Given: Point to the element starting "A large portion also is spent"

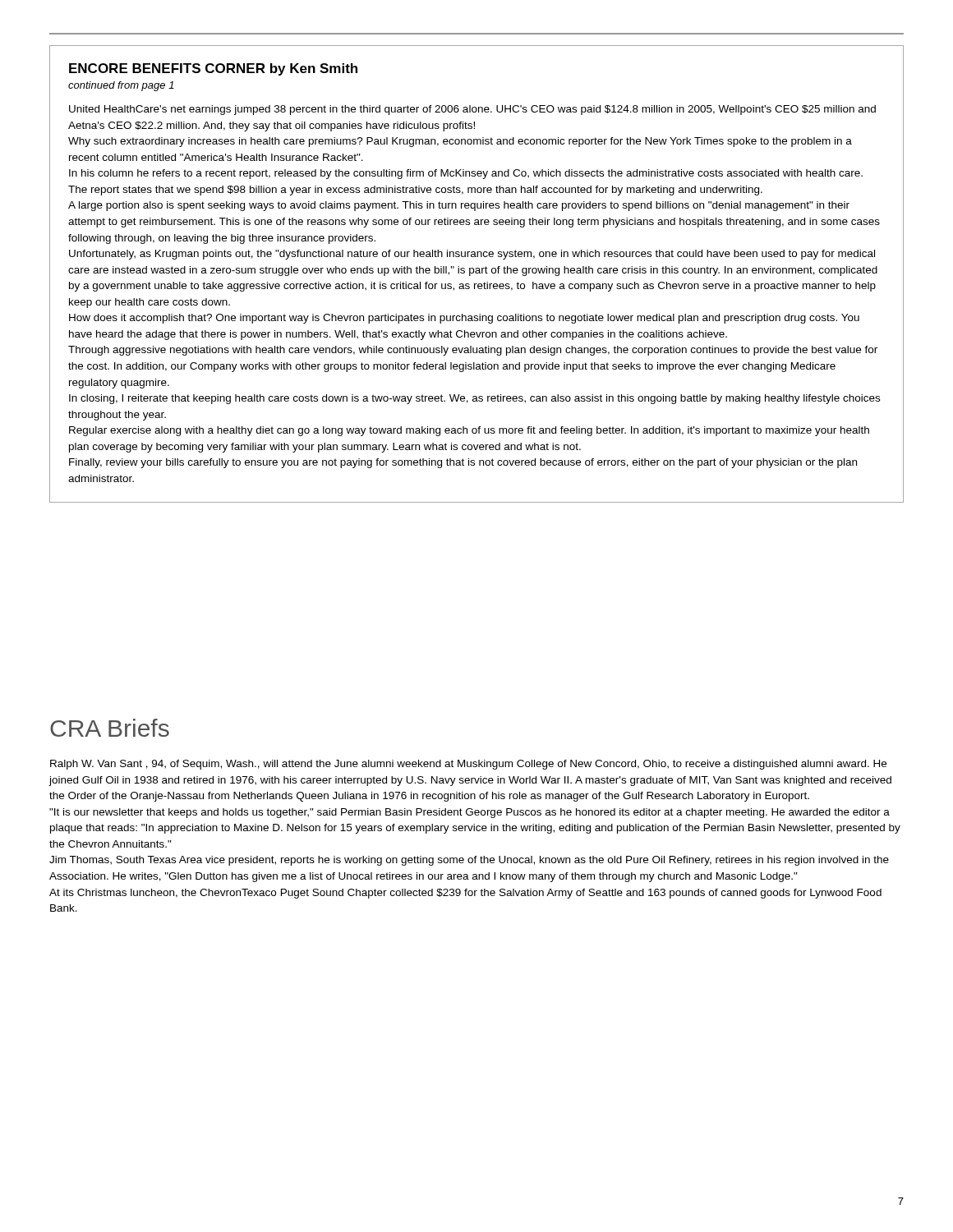Looking at the screenshot, I should (476, 222).
